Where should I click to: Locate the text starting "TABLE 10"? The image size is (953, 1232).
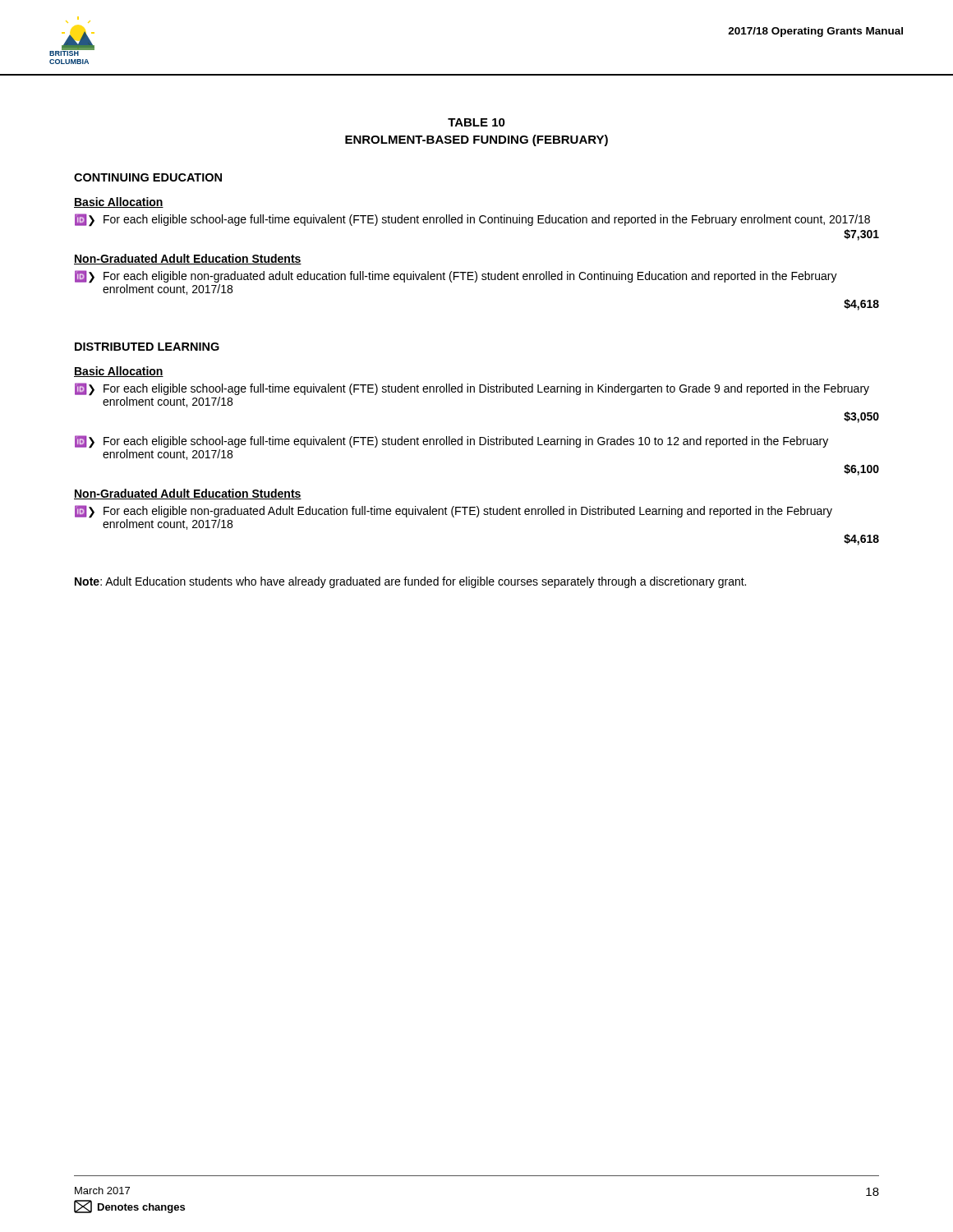[476, 122]
